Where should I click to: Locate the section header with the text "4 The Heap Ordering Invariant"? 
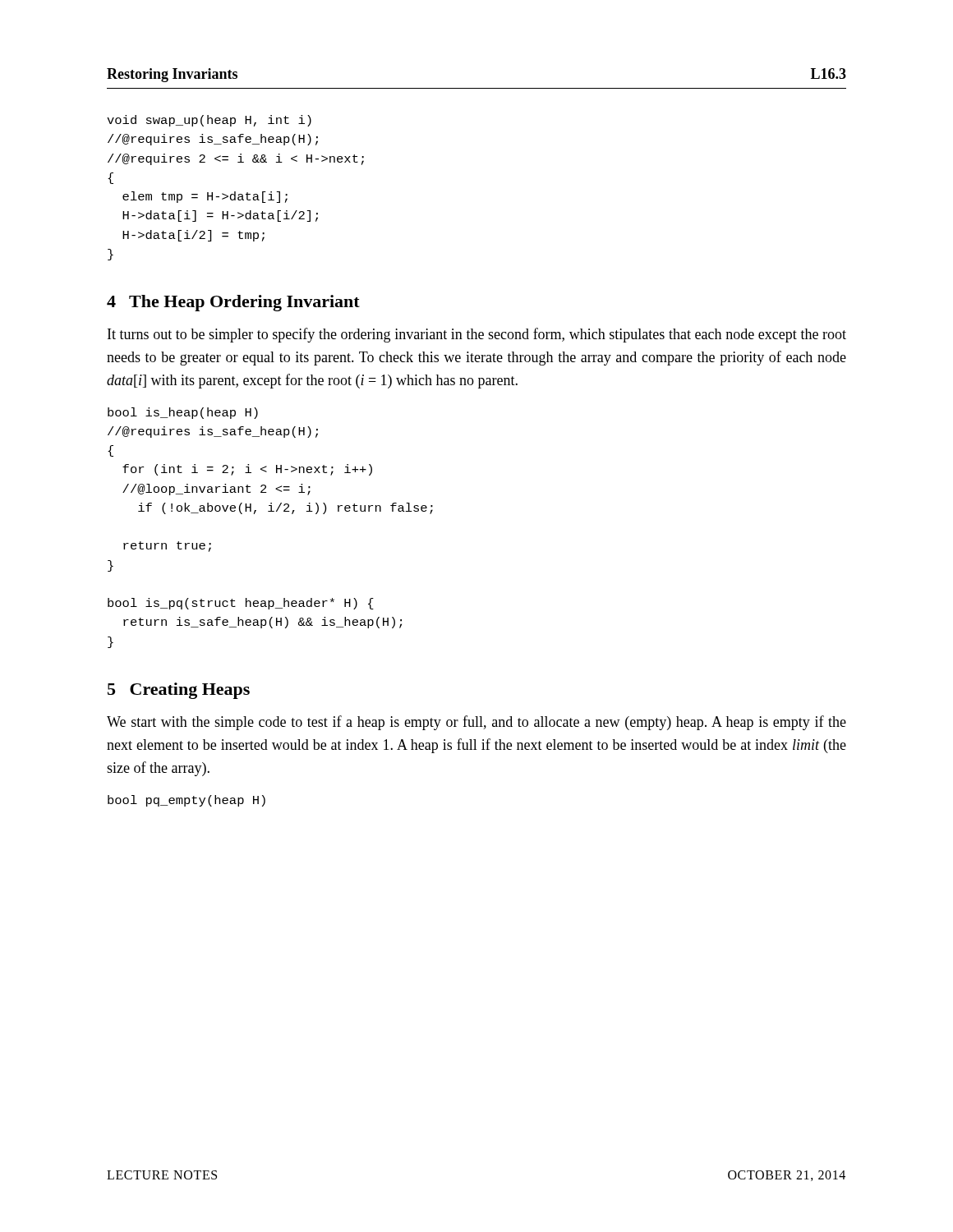click(233, 301)
